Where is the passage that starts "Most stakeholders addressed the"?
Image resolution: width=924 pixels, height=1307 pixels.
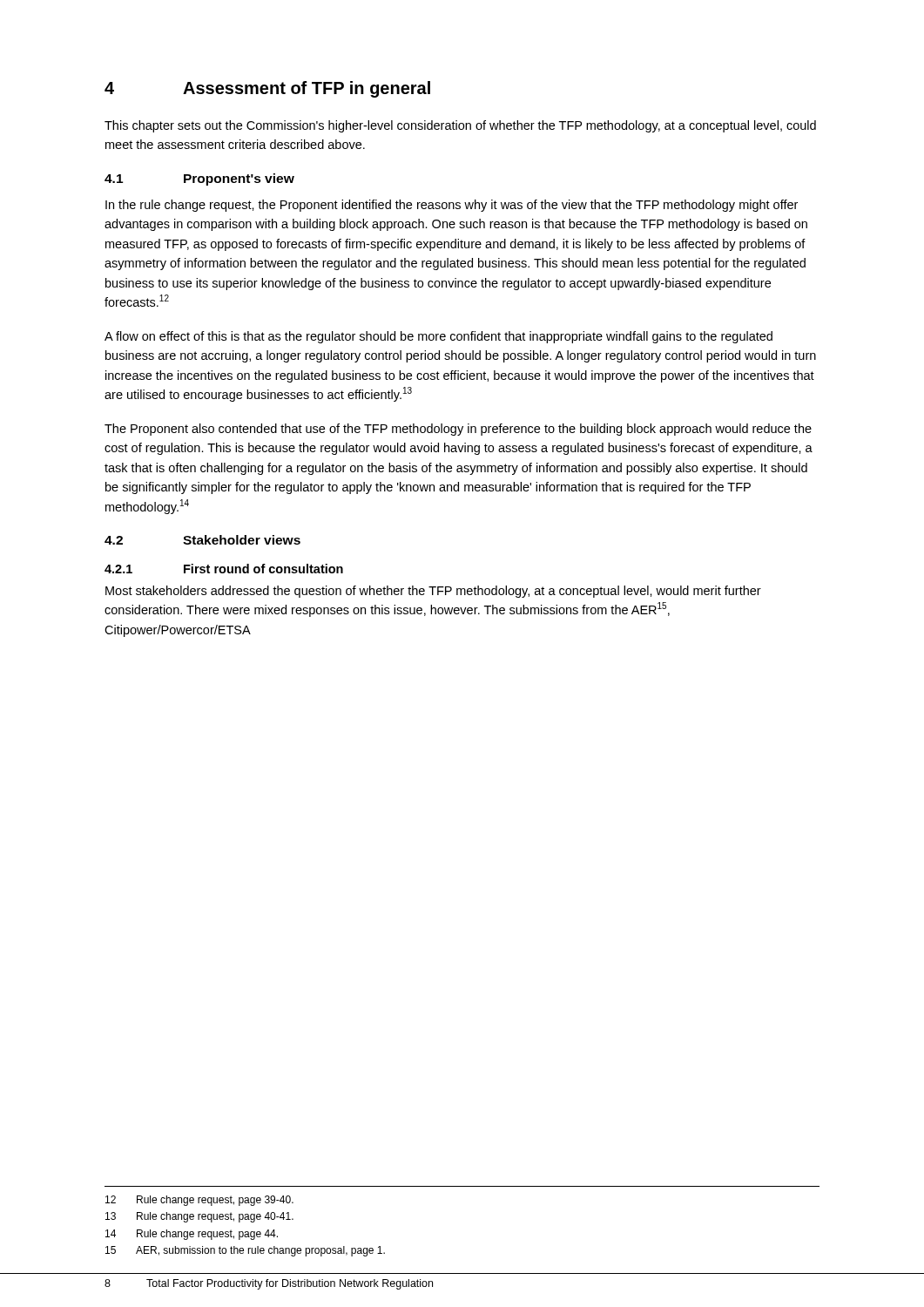click(x=462, y=610)
